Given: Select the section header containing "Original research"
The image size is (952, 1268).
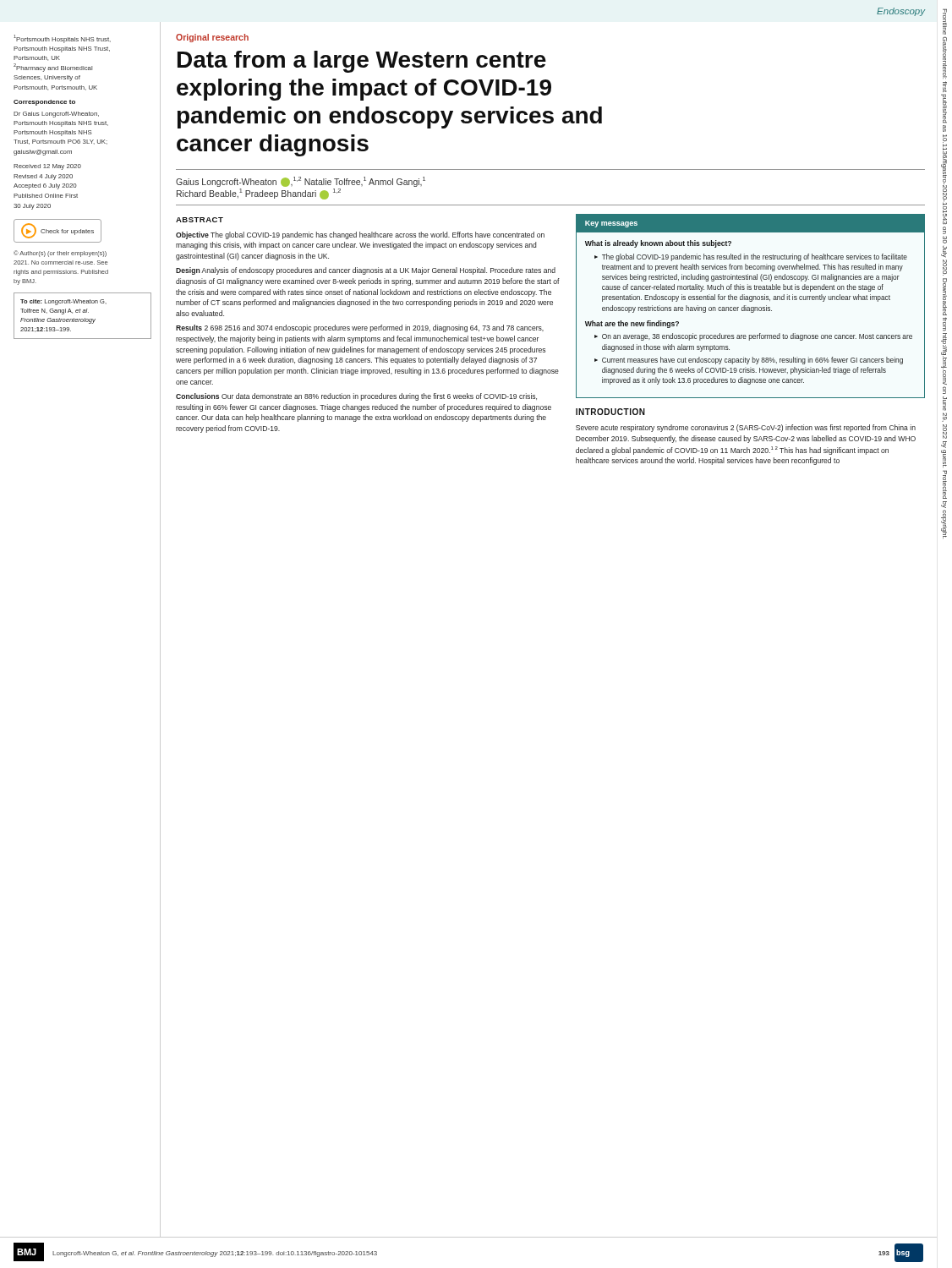Looking at the screenshot, I should [212, 37].
